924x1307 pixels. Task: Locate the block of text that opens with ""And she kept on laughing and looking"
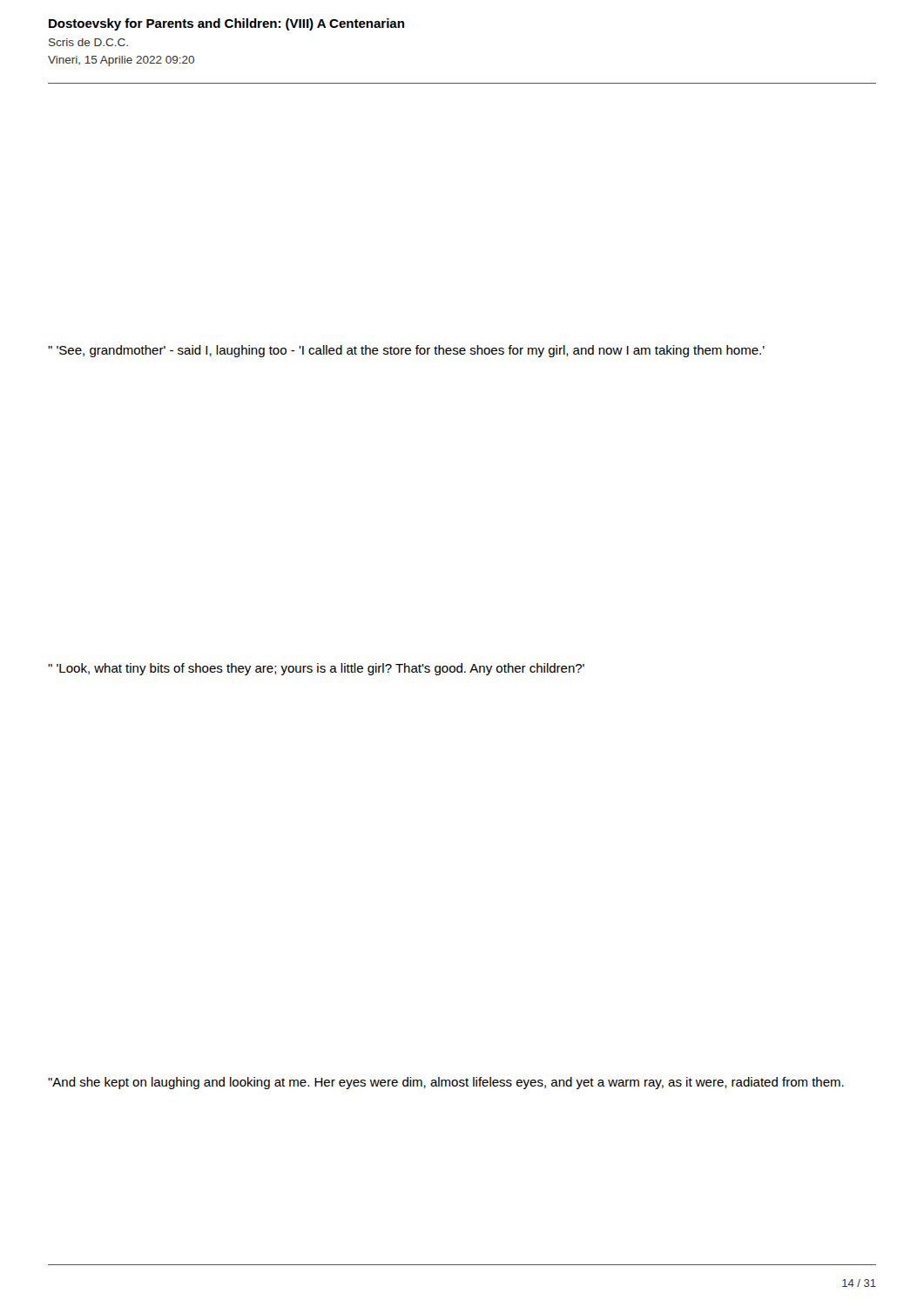pos(446,1082)
